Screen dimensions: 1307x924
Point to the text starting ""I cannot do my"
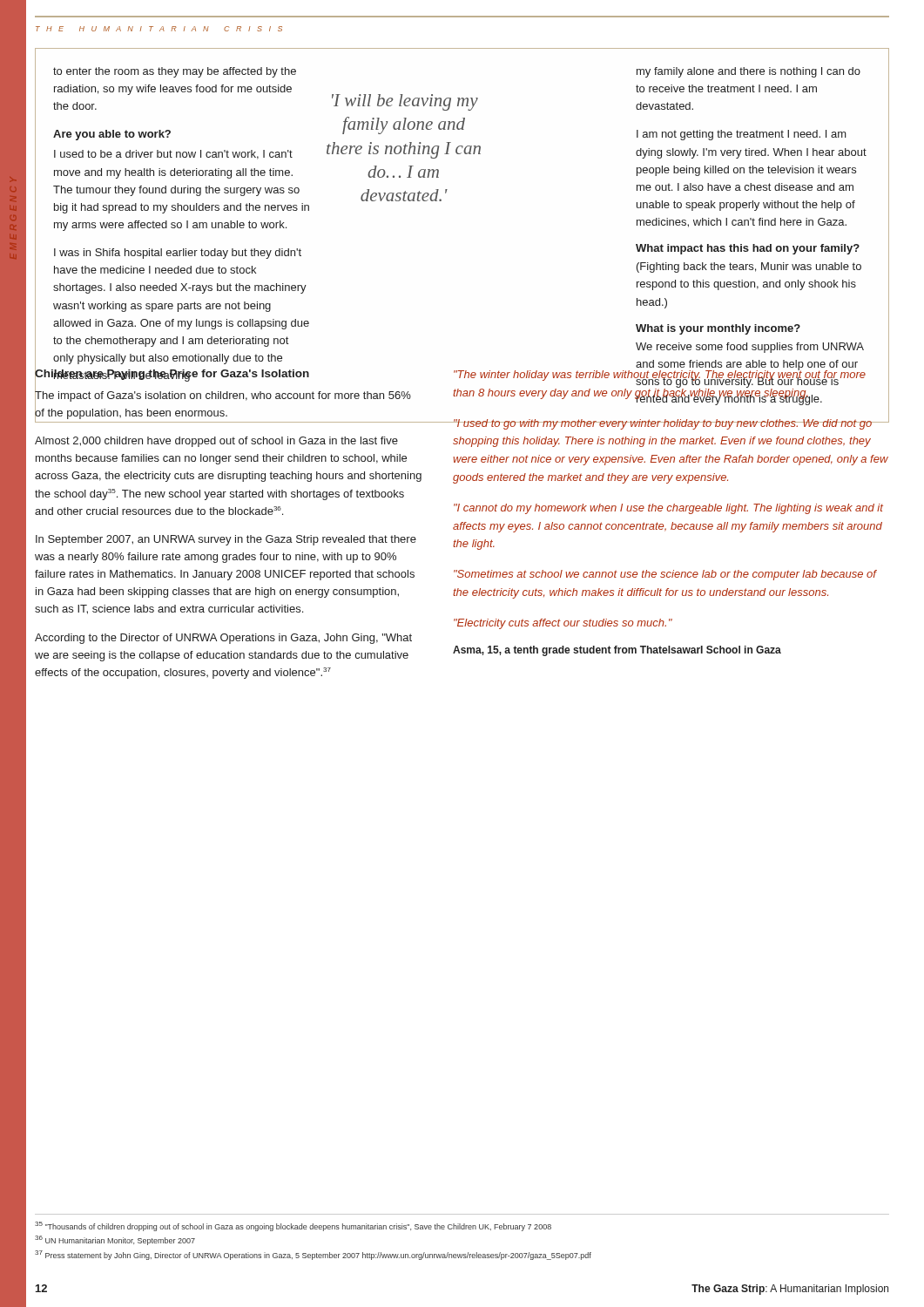pyautogui.click(x=668, y=525)
